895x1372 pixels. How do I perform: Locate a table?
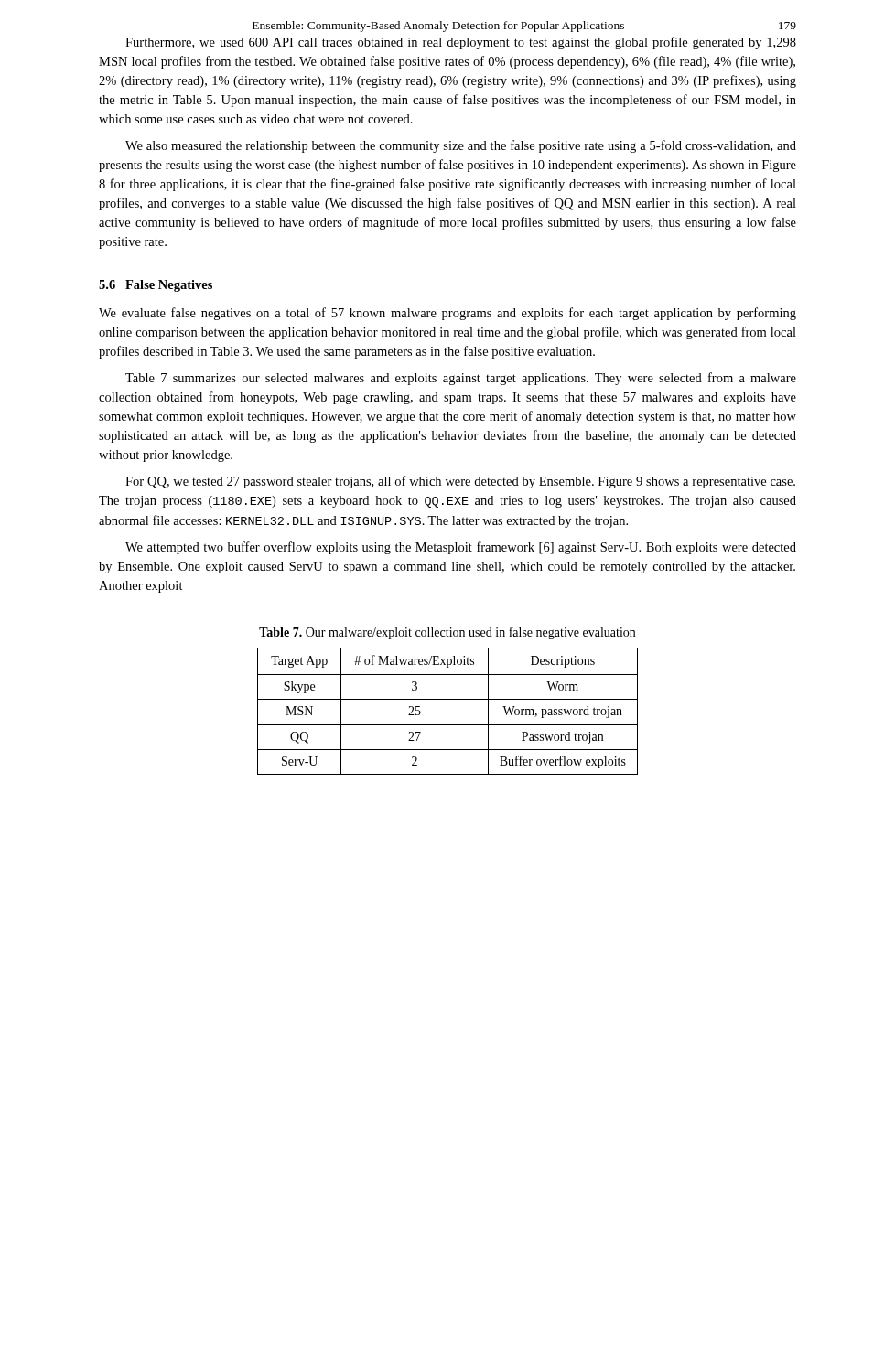[x=448, y=711]
